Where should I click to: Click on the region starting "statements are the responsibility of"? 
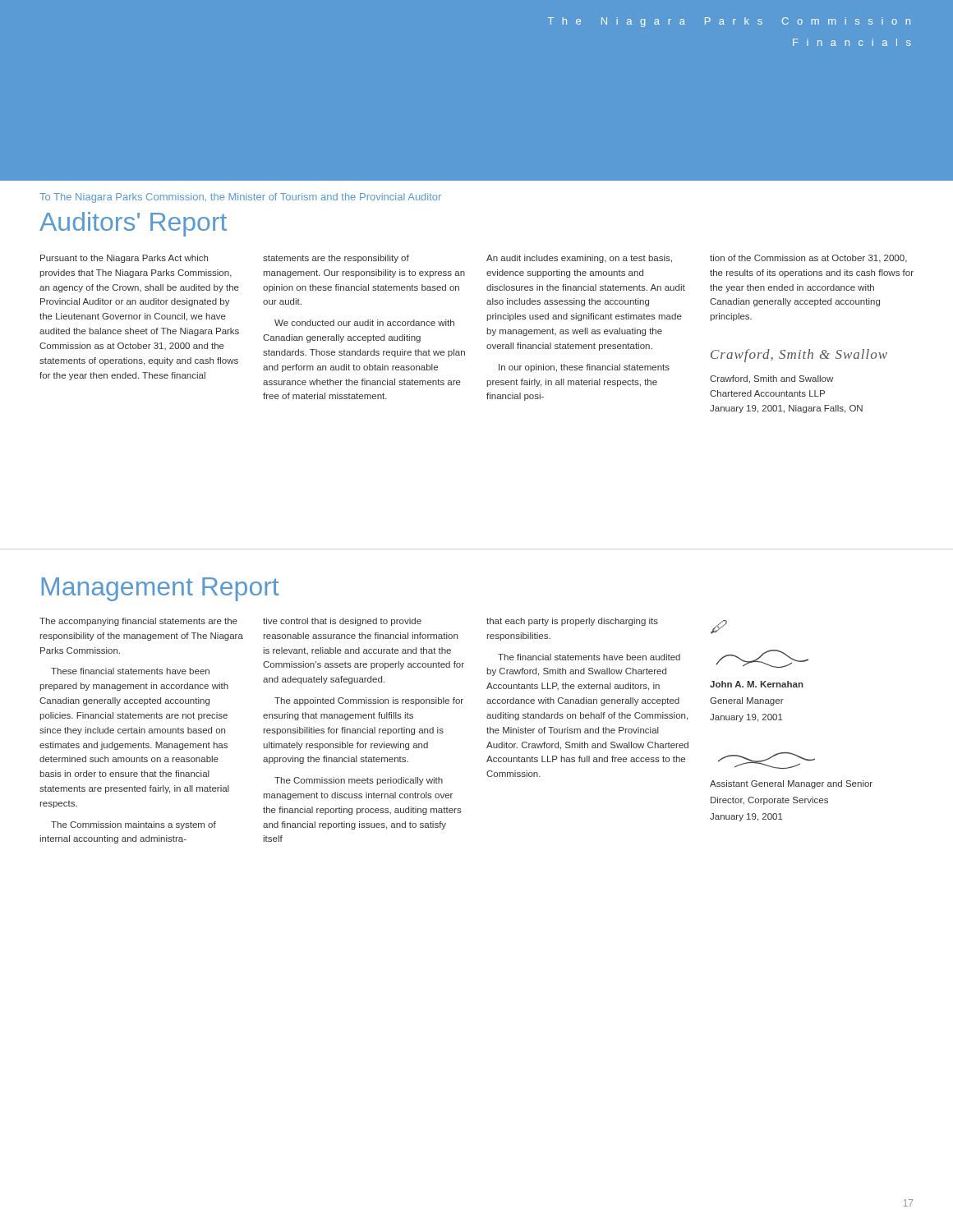365,328
